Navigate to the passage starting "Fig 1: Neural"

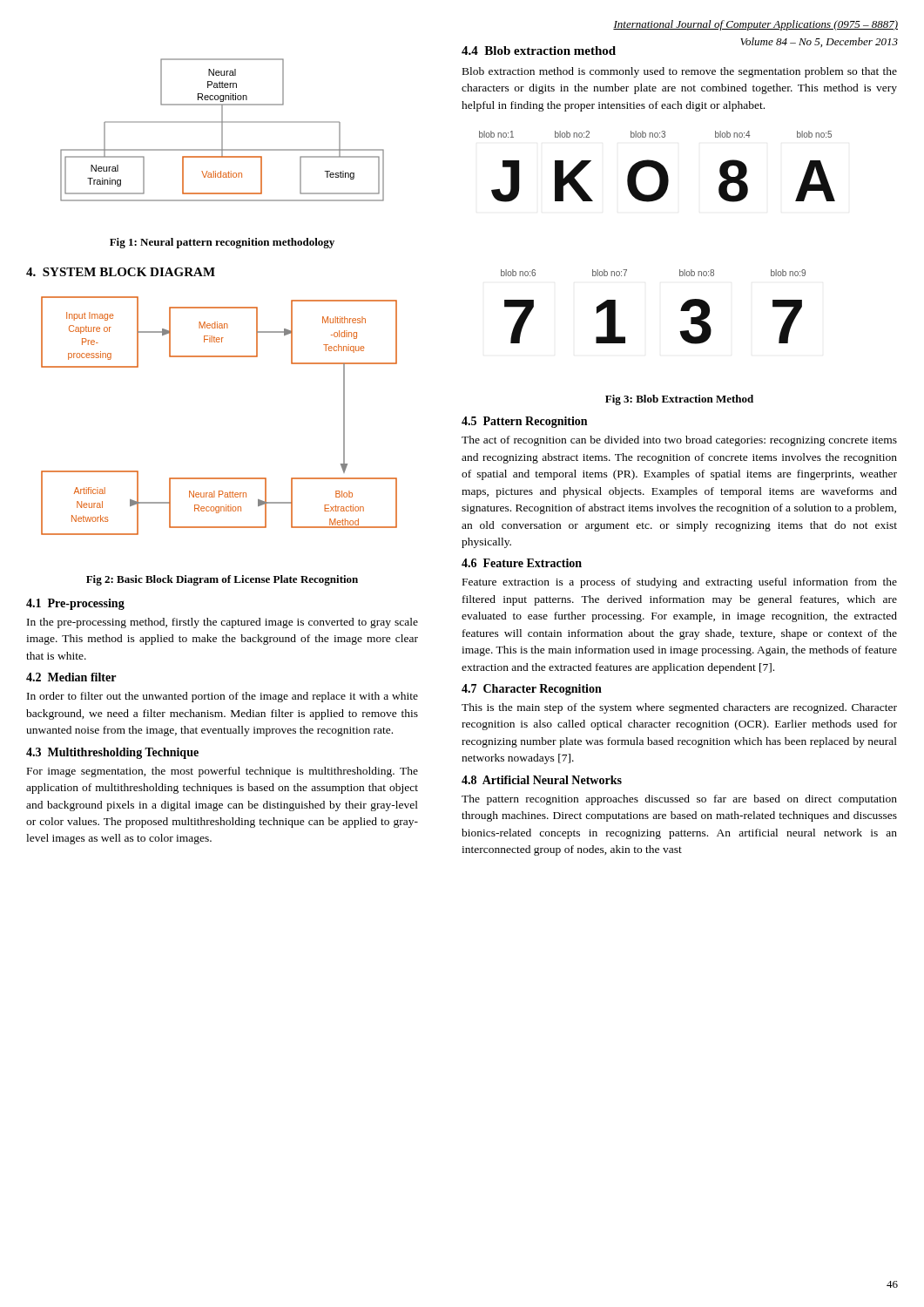[222, 242]
